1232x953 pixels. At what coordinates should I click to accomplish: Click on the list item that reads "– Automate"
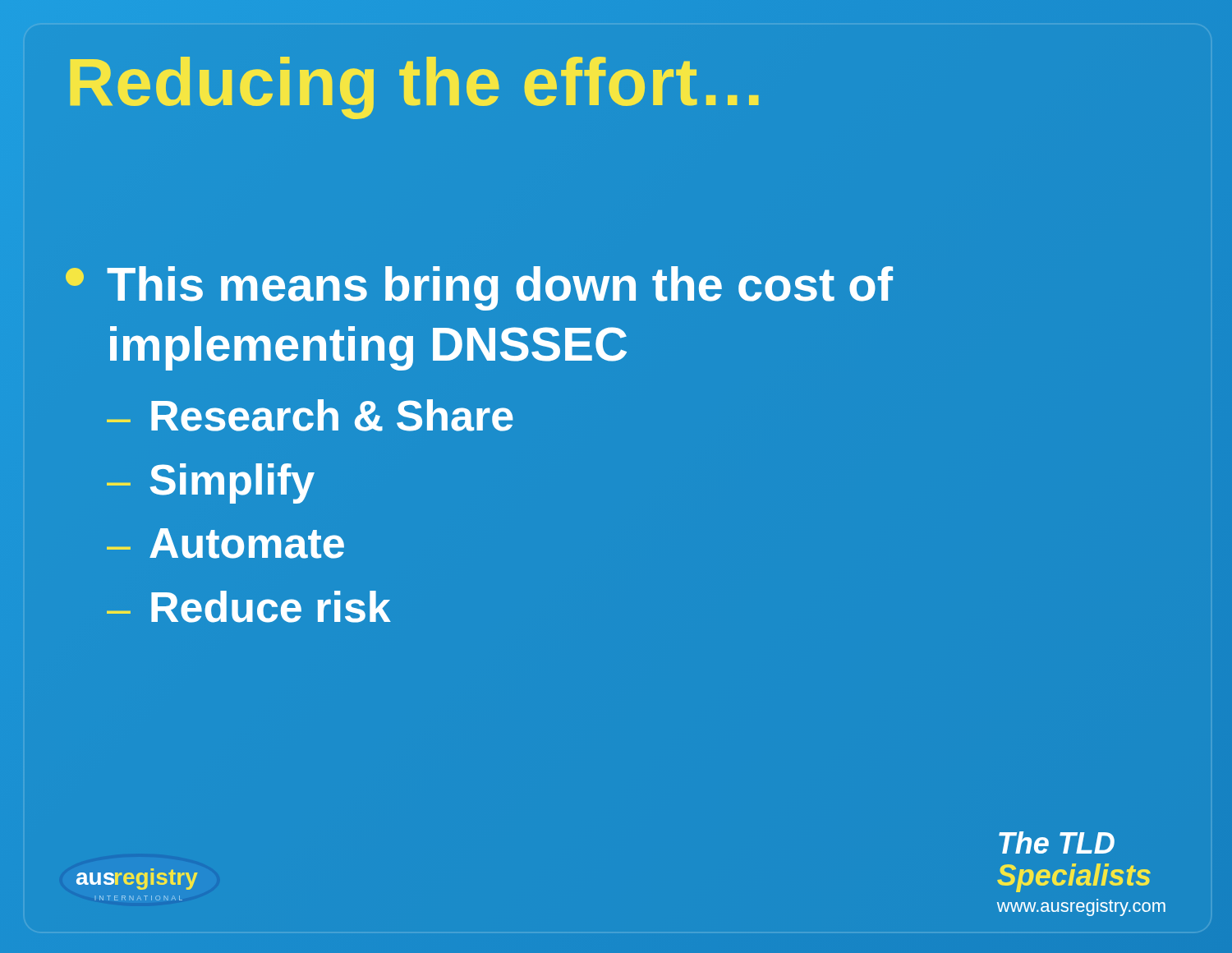pyautogui.click(x=226, y=544)
